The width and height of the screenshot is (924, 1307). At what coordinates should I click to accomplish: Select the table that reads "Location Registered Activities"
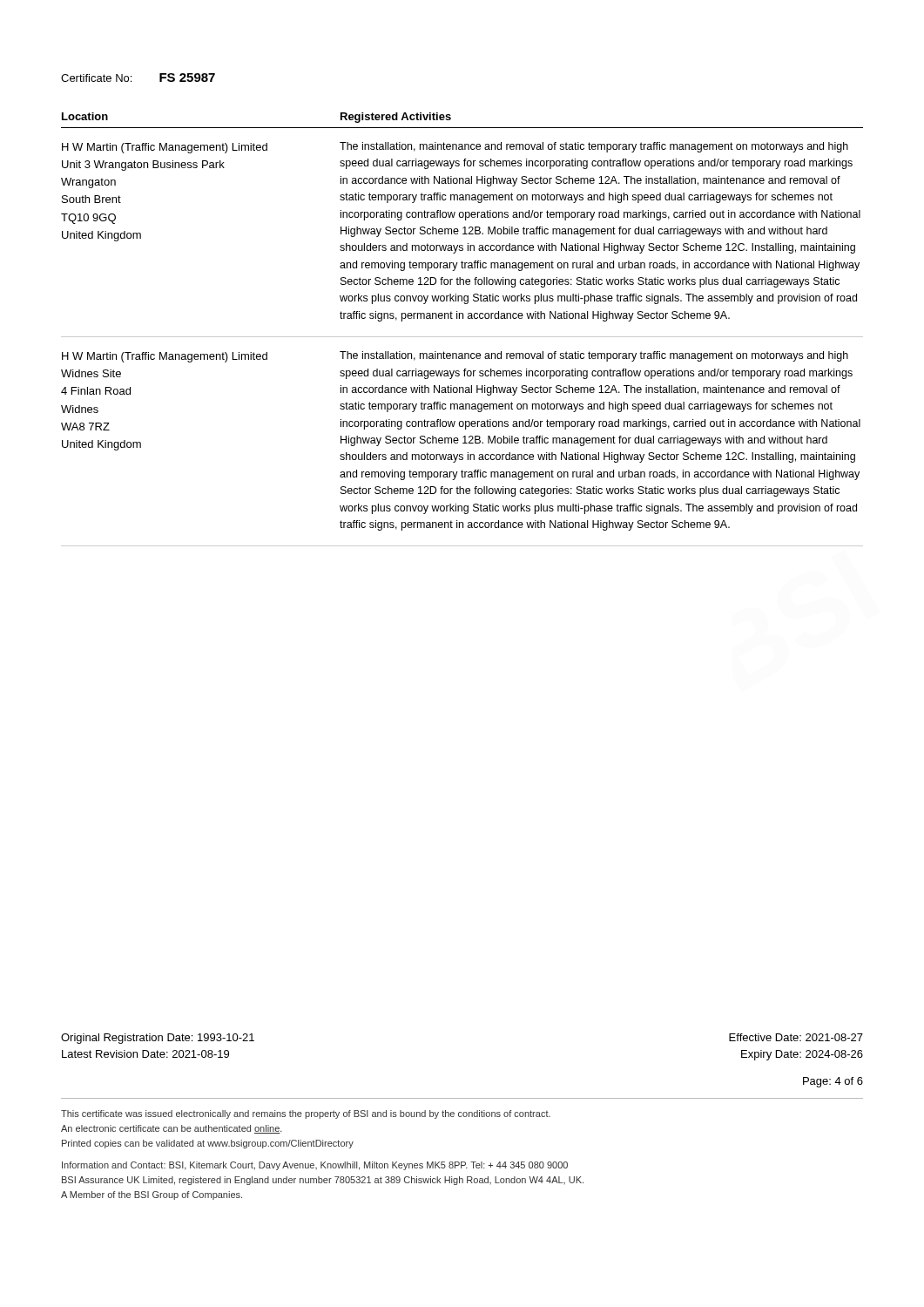[462, 325]
